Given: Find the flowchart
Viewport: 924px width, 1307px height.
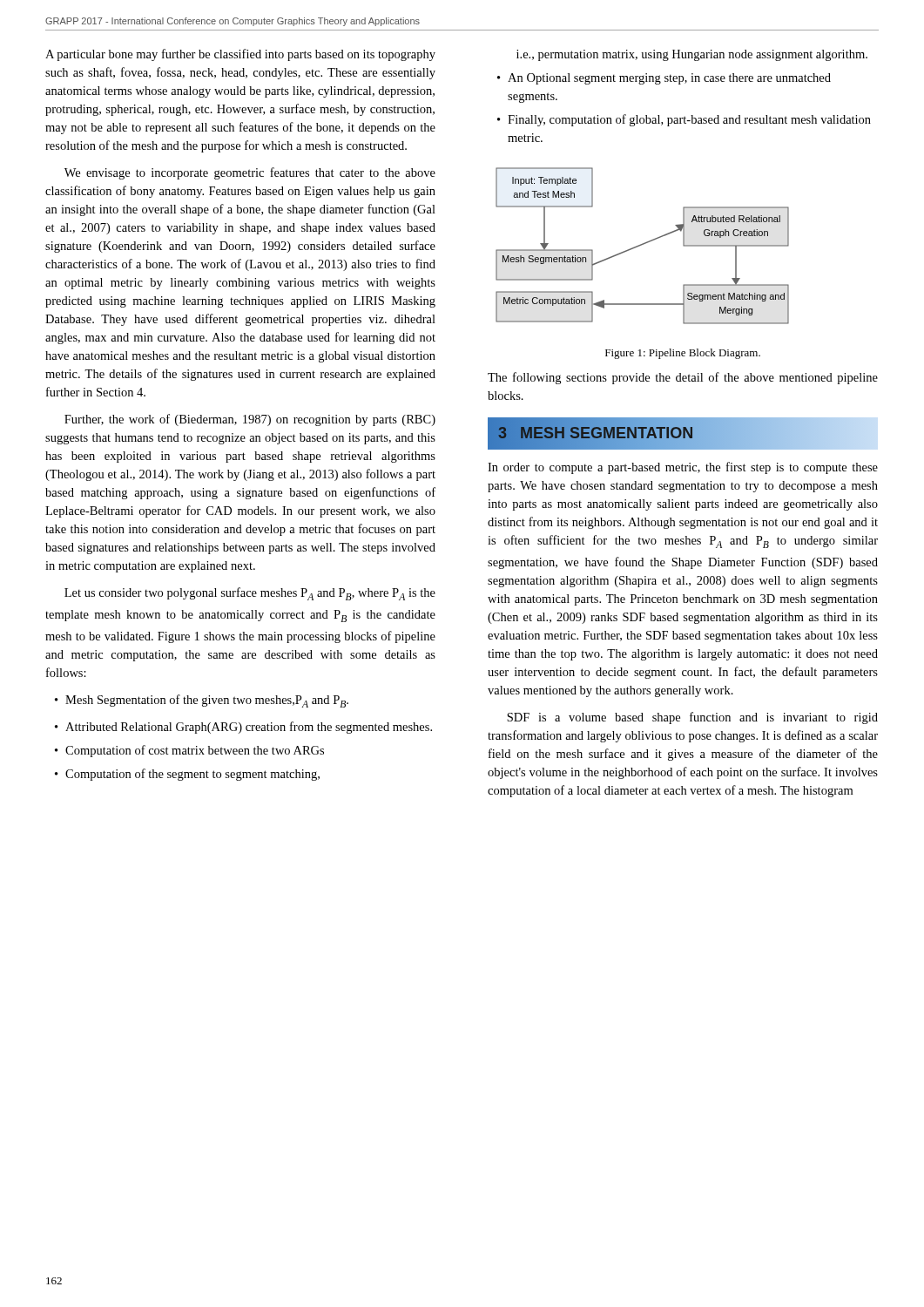Looking at the screenshot, I should 683,251.
